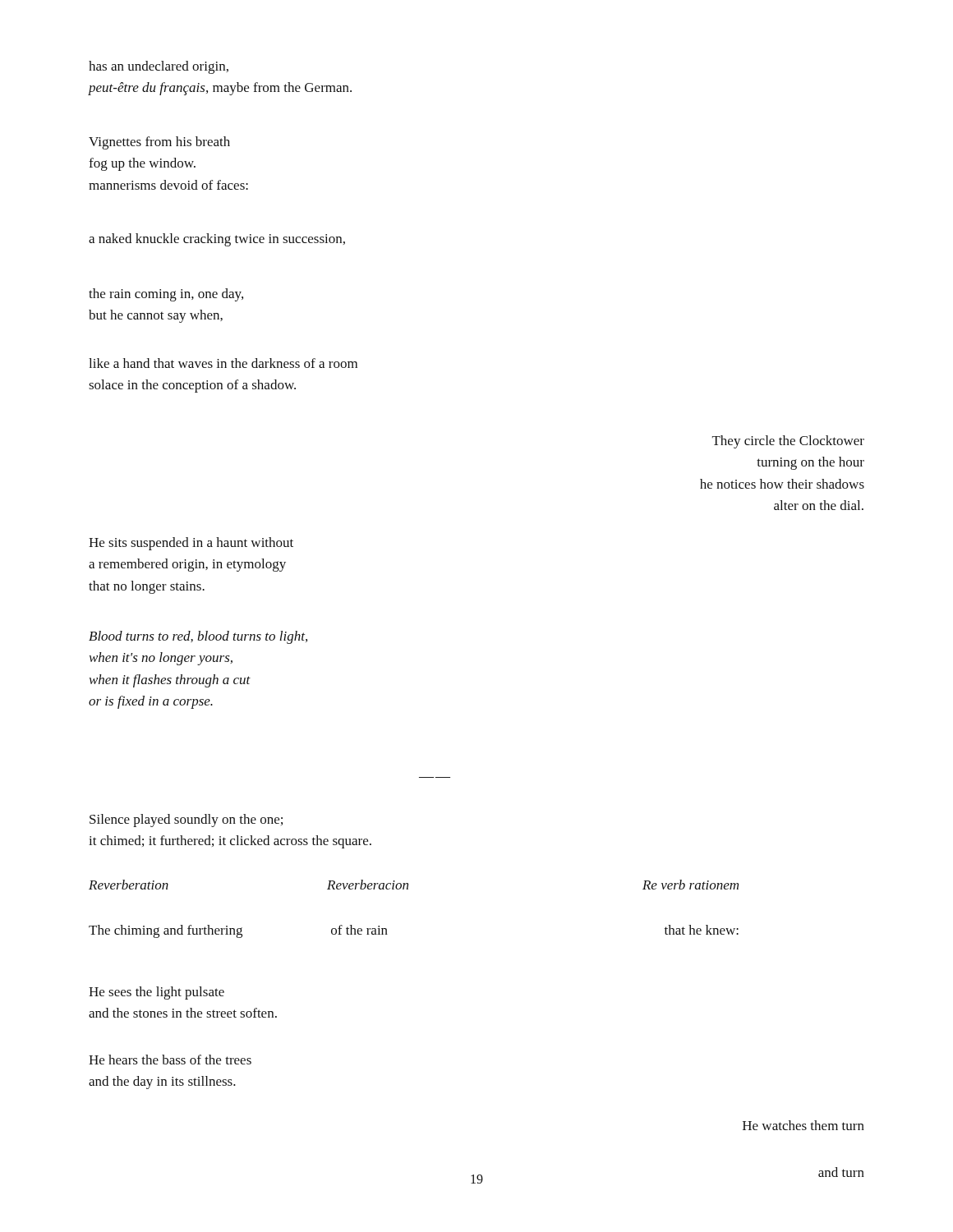This screenshot has width=953, height=1232.
Task: Where is the passage that starts "like a hand that"?
Action: pyautogui.click(x=223, y=374)
